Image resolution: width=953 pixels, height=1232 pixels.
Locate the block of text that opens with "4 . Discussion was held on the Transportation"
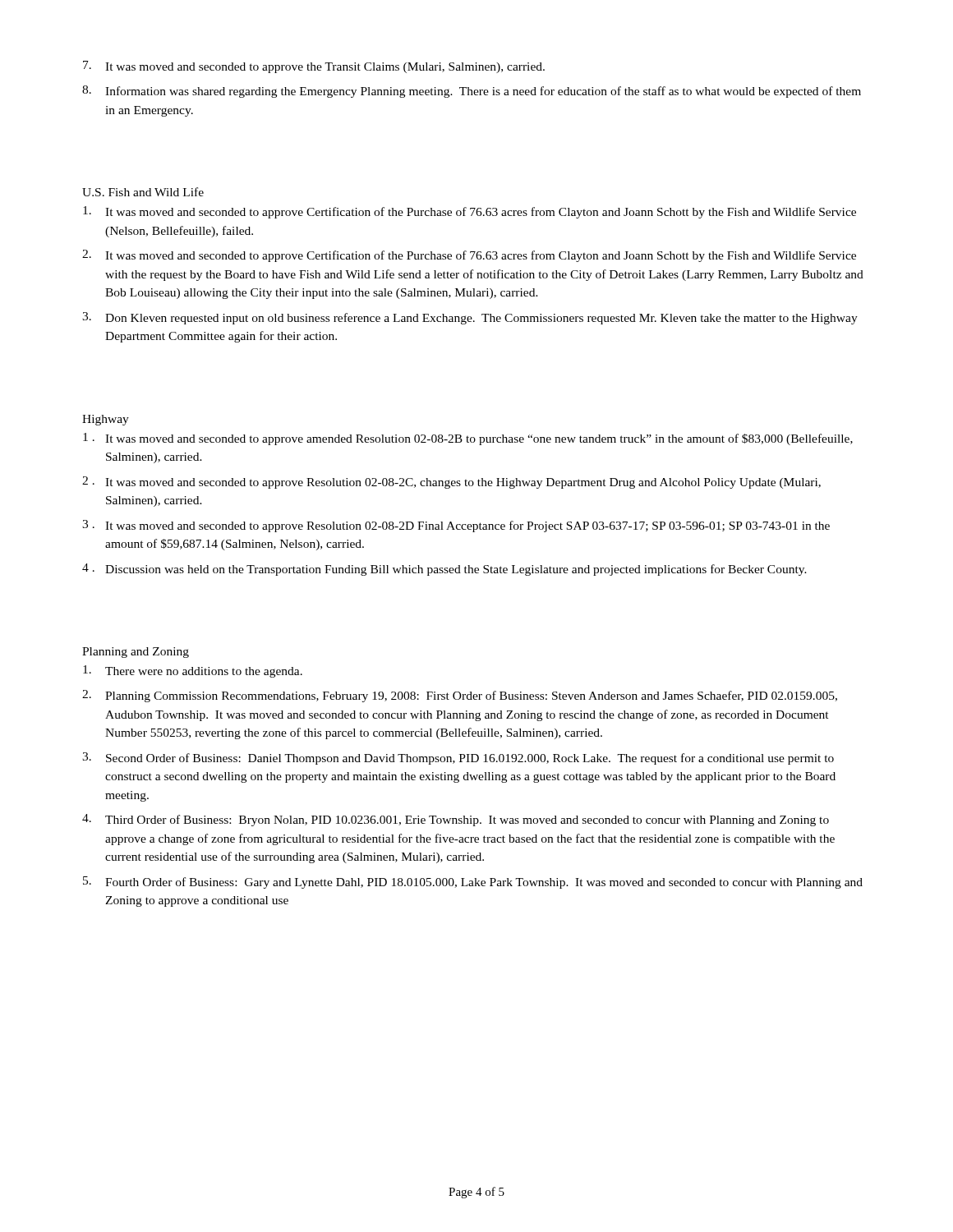[x=476, y=569]
